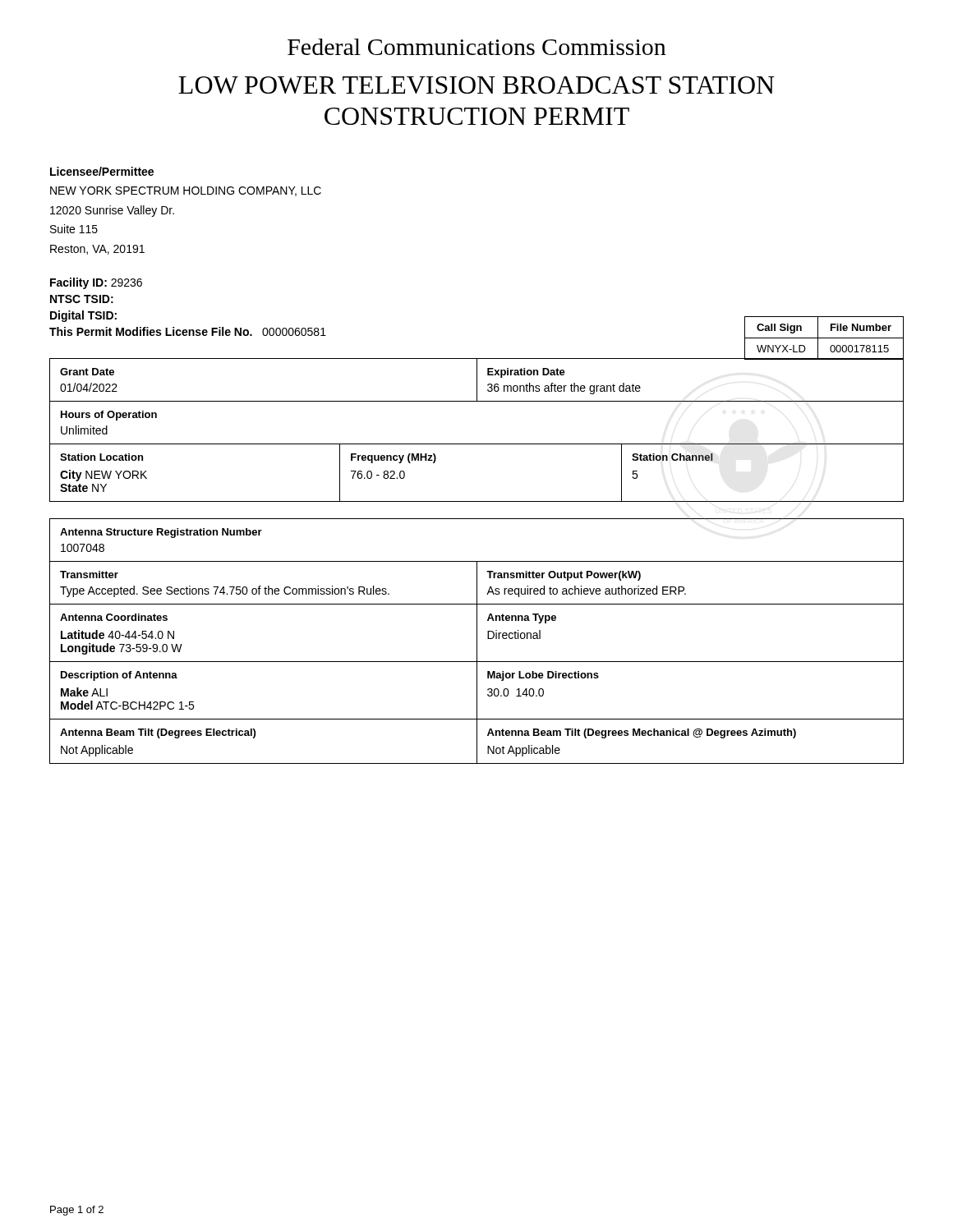Locate the text with the text "NTSC TSID:"
This screenshot has height=1232, width=953.
(82, 299)
